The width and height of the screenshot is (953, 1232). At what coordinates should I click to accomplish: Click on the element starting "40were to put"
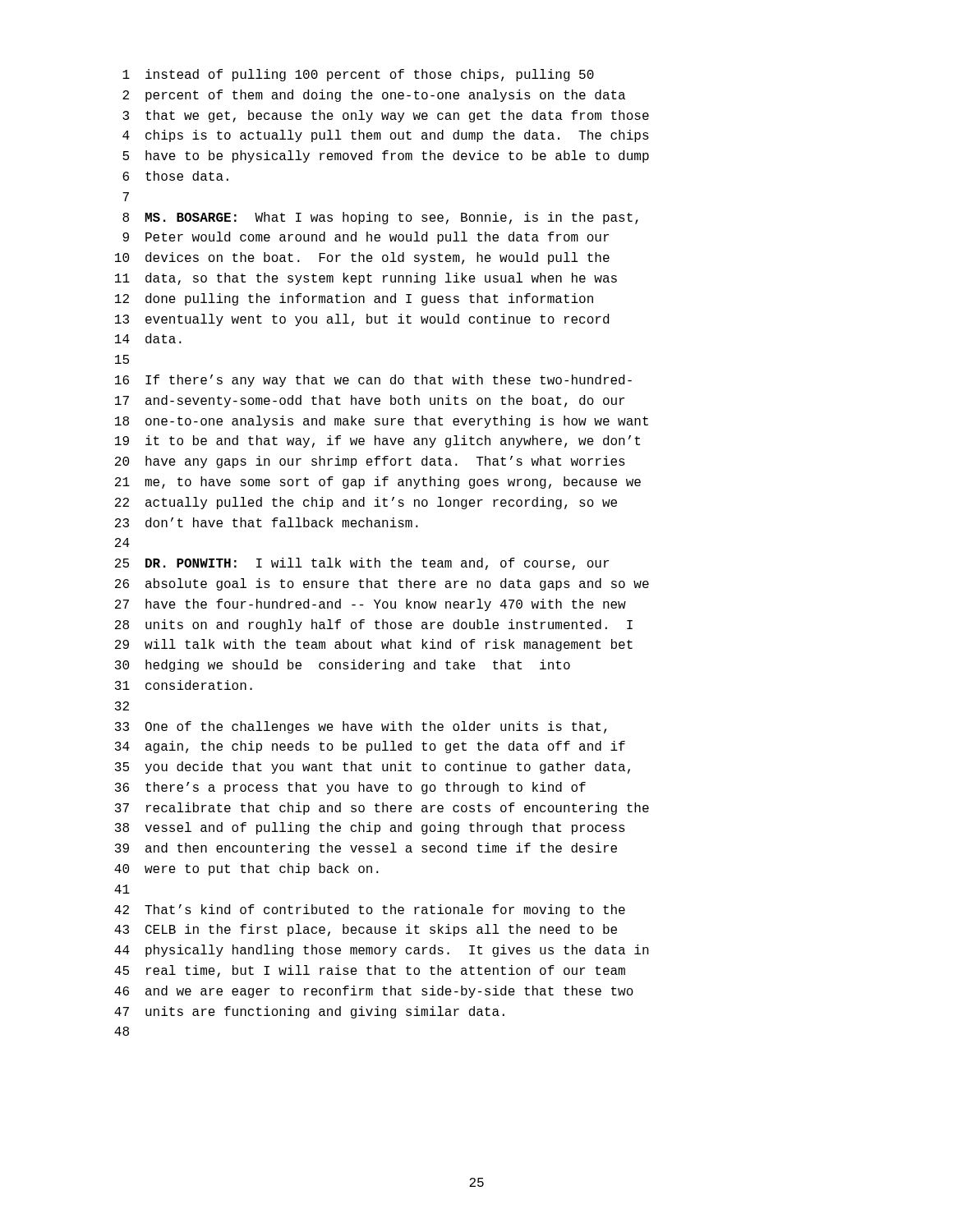coord(240,870)
